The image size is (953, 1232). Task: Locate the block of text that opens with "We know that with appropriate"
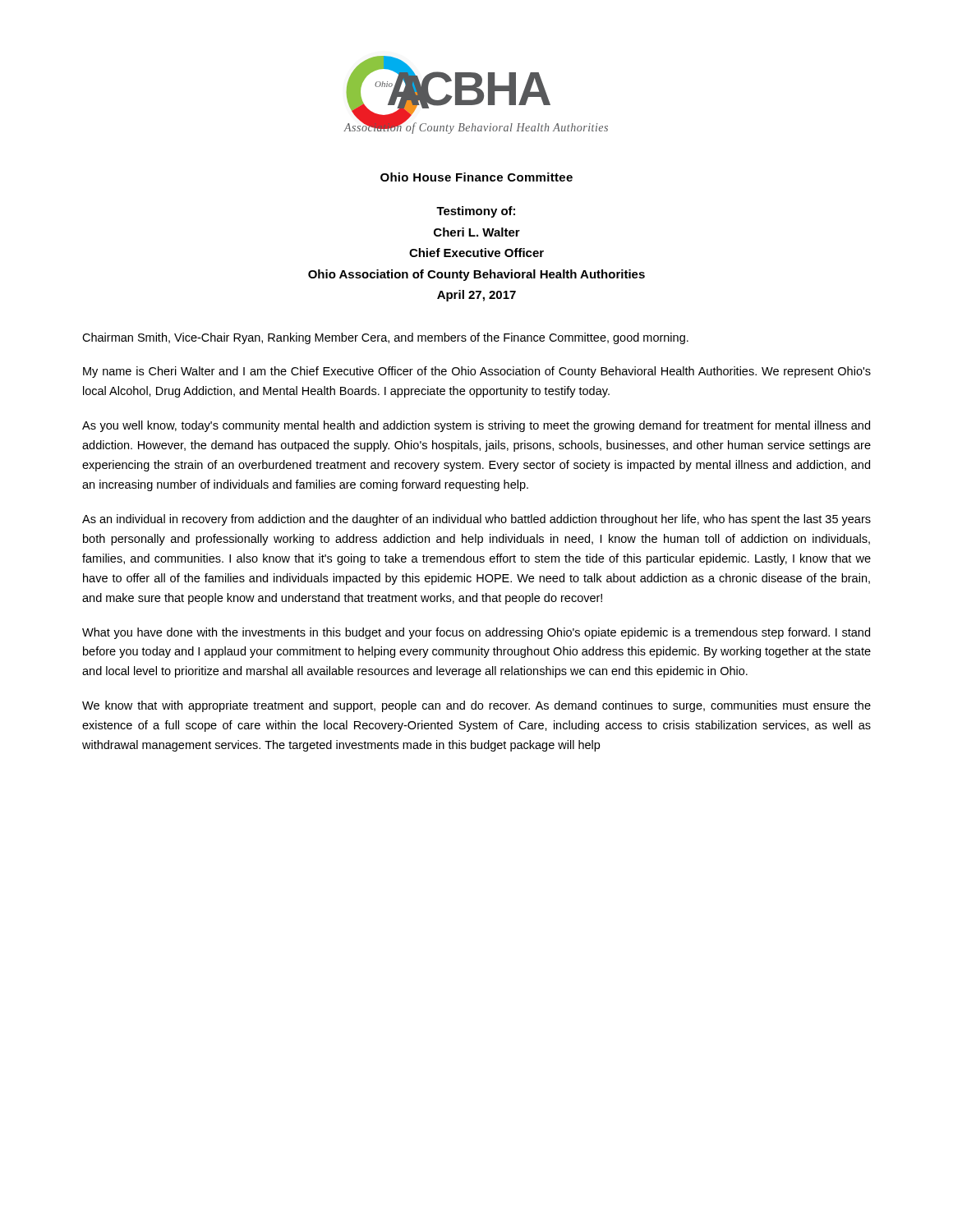point(476,725)
